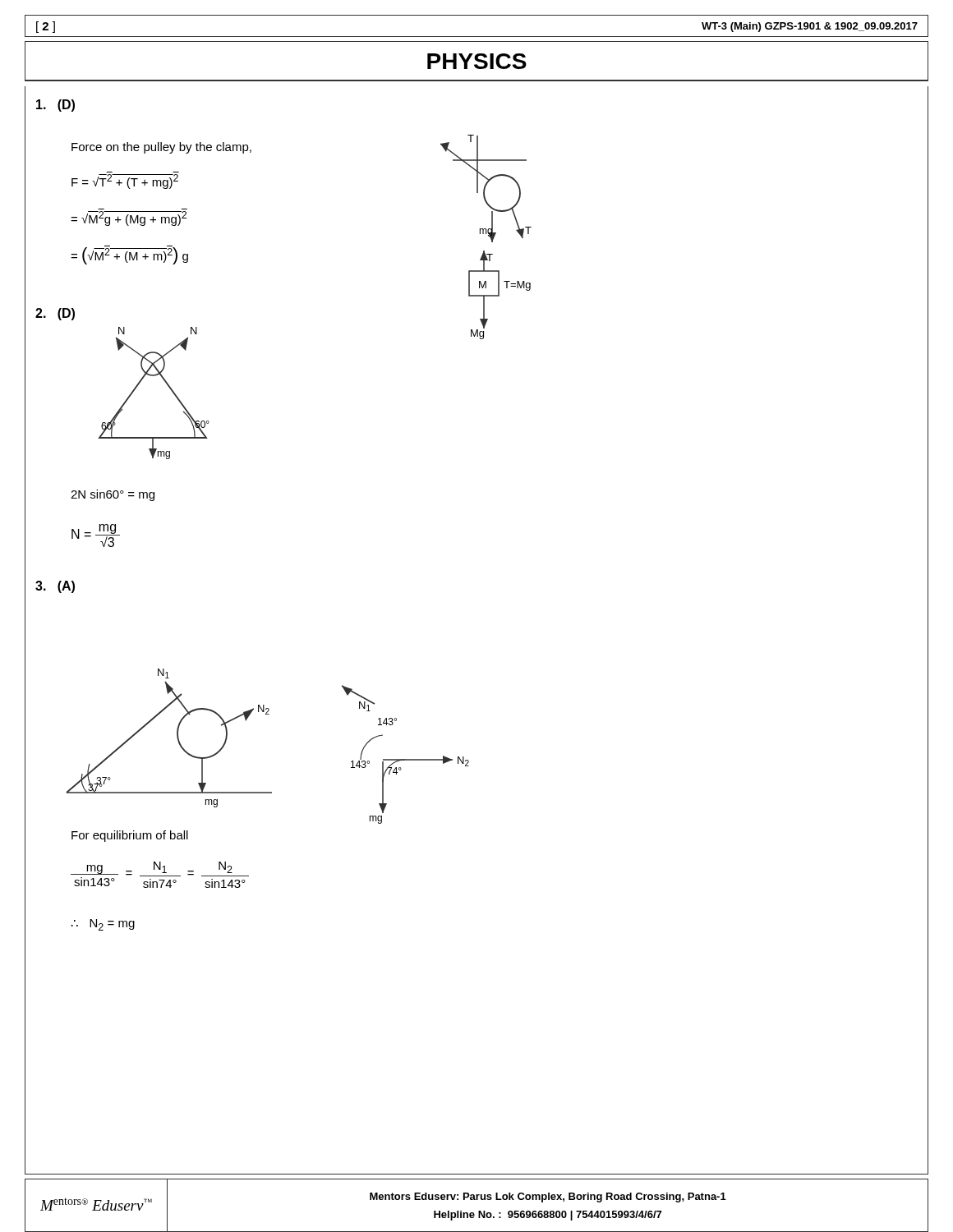
Task: Click on the text starting "N = mg √3"
Action: (95, 535)
